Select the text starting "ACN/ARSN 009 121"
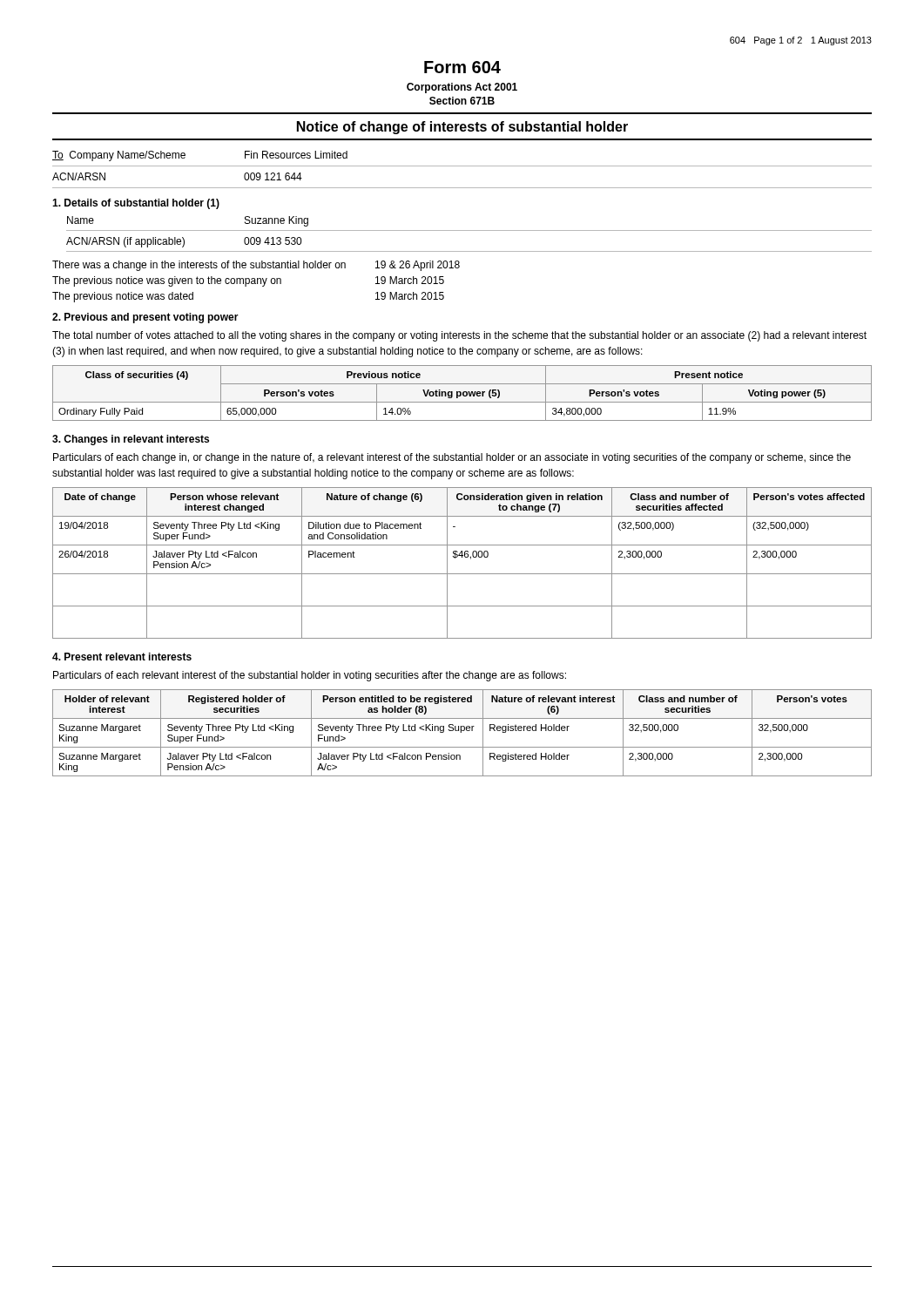The image size is (924, 1307). (177, 177)
